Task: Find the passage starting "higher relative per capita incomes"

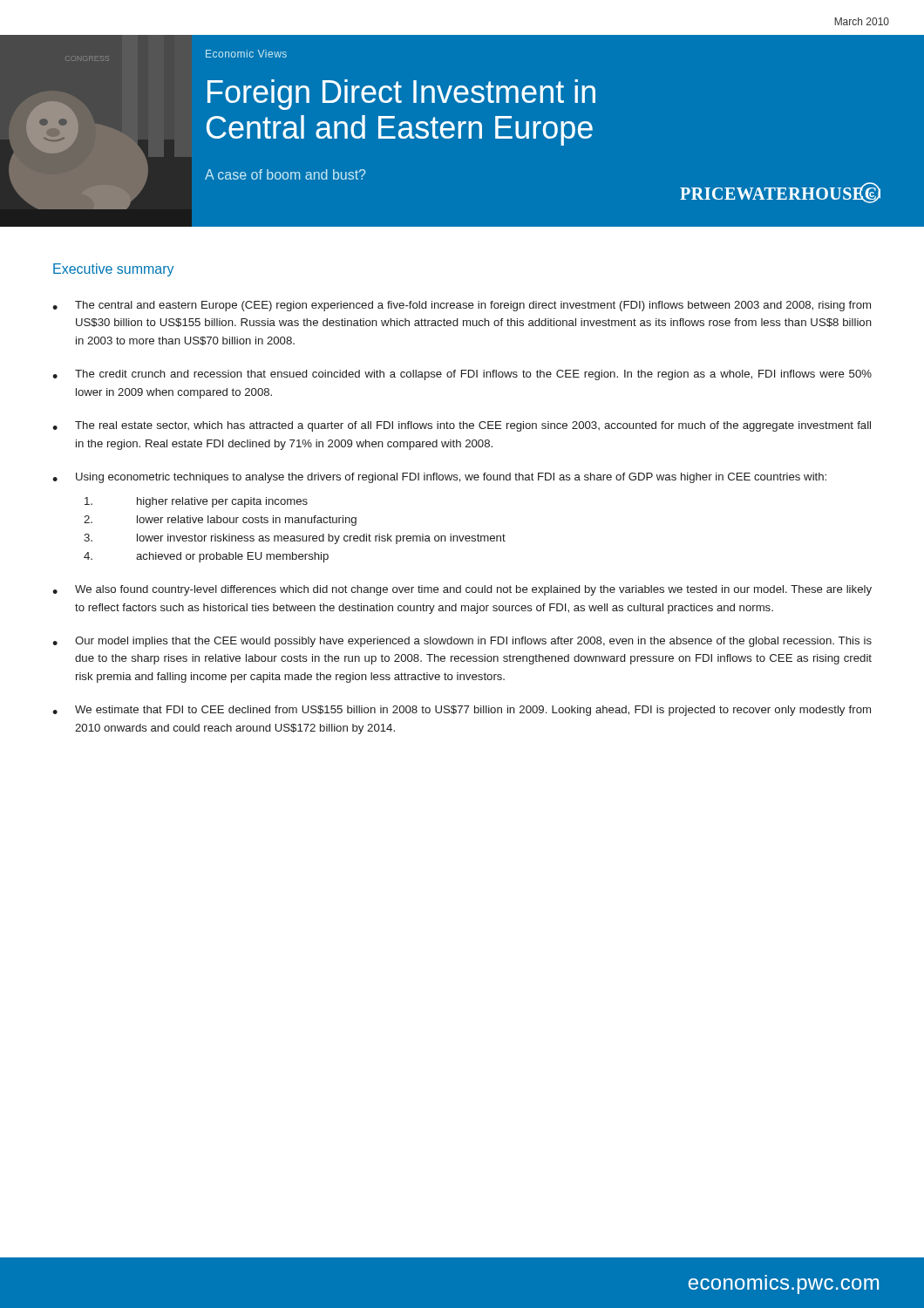Action: (196, 502)
